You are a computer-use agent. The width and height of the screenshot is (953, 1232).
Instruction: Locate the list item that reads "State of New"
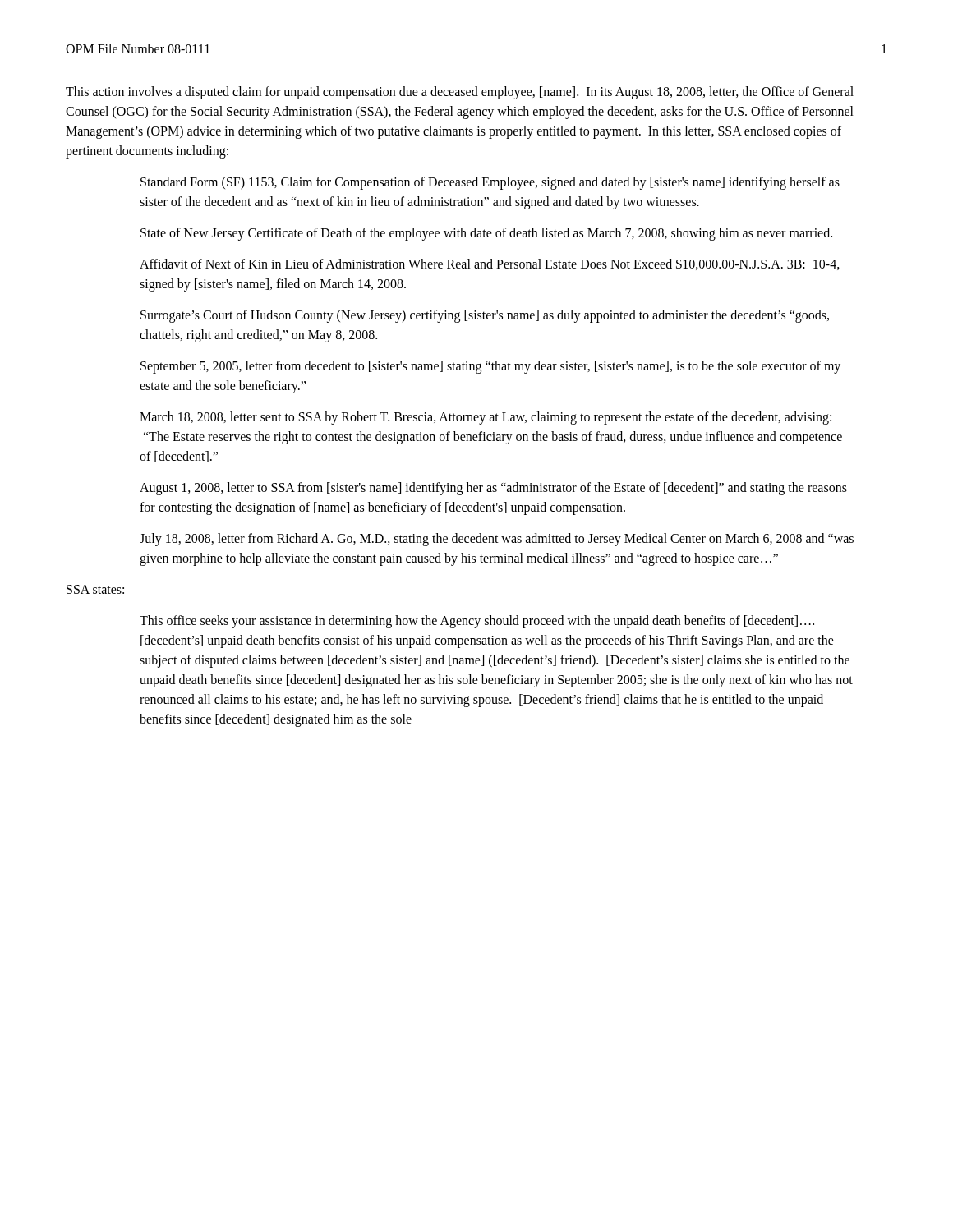pos(497,233)
